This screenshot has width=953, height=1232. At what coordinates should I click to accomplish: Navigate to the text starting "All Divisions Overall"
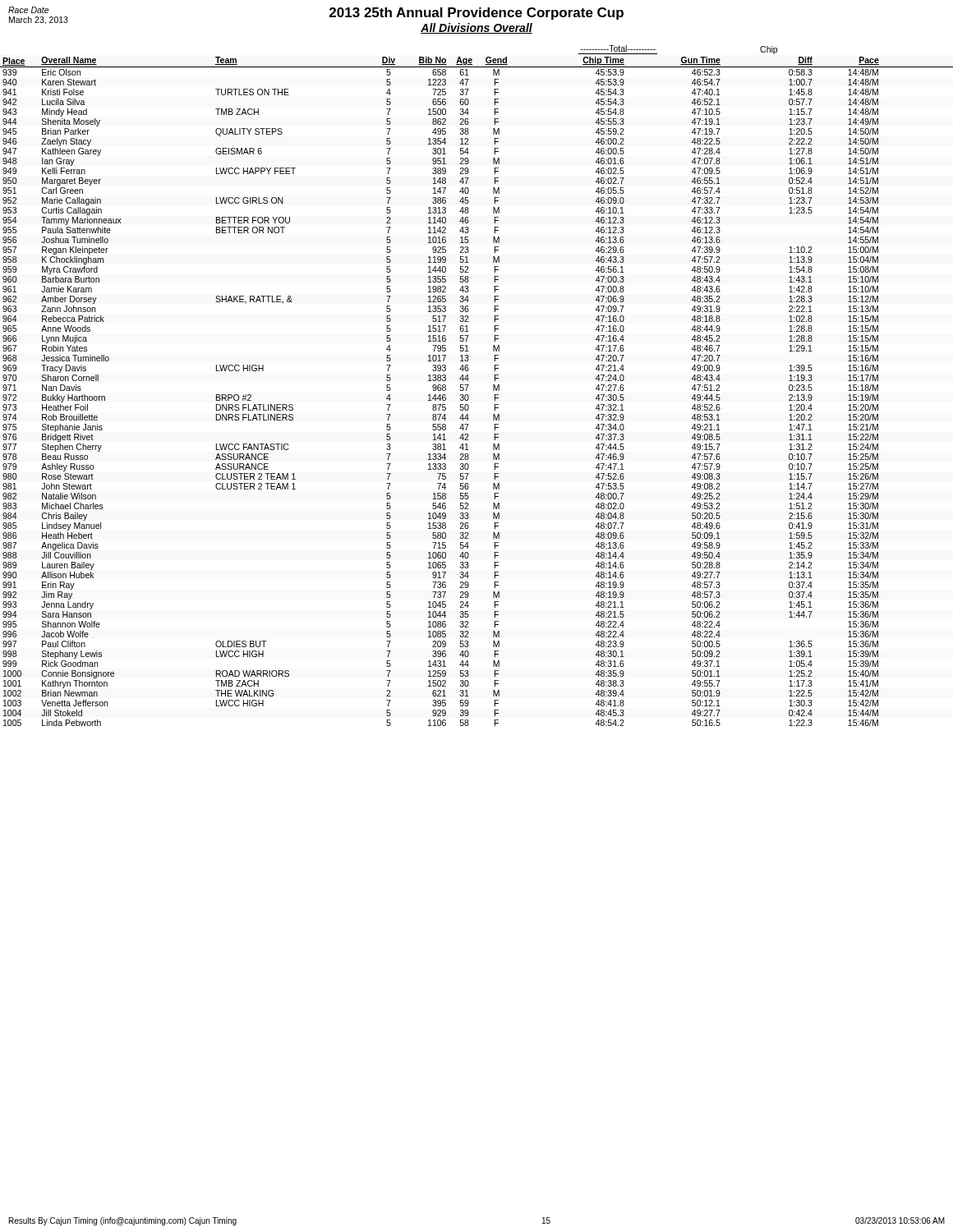(x=476, y=28)
